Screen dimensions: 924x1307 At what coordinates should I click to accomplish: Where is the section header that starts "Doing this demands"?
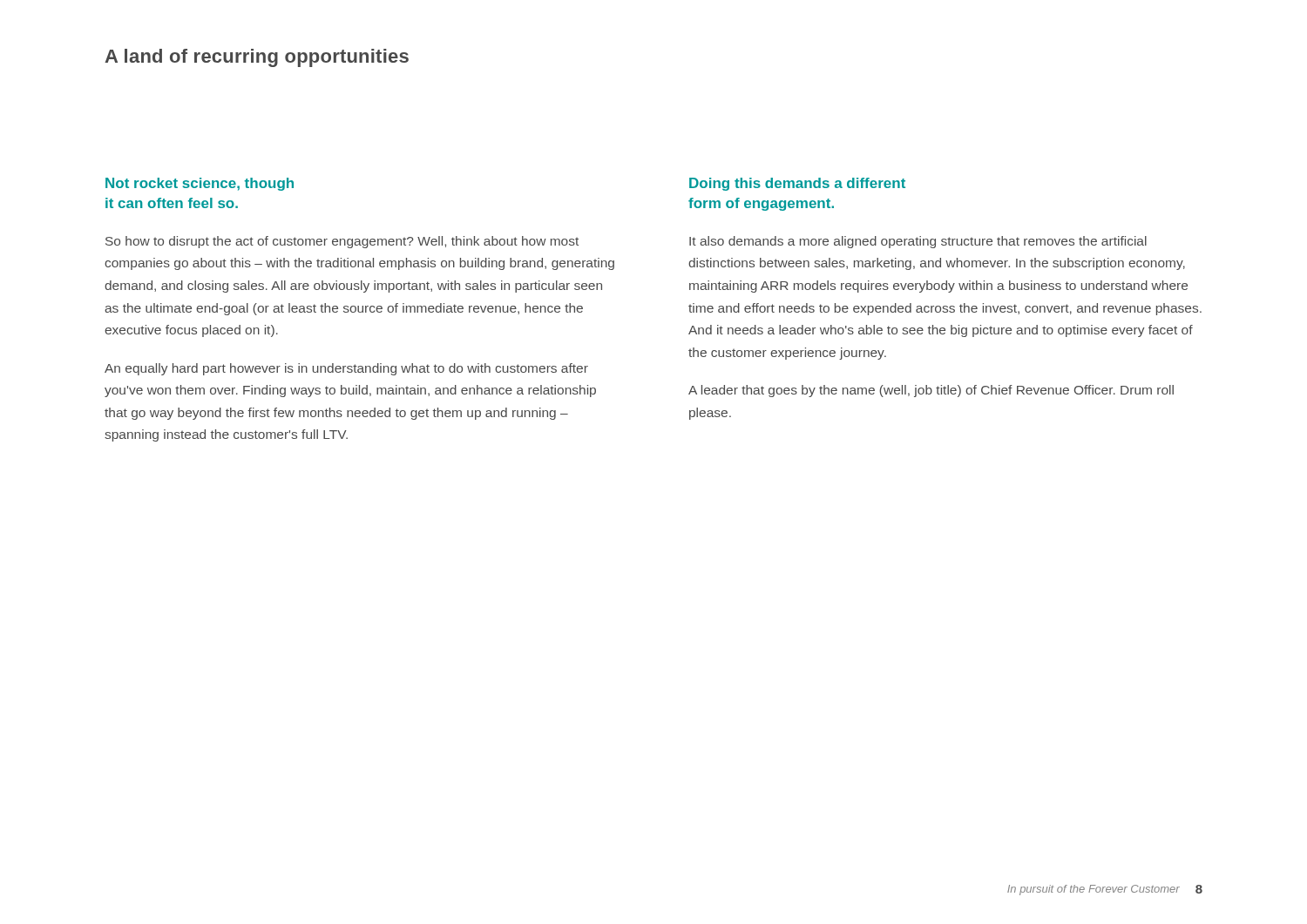tap(797, 193)
